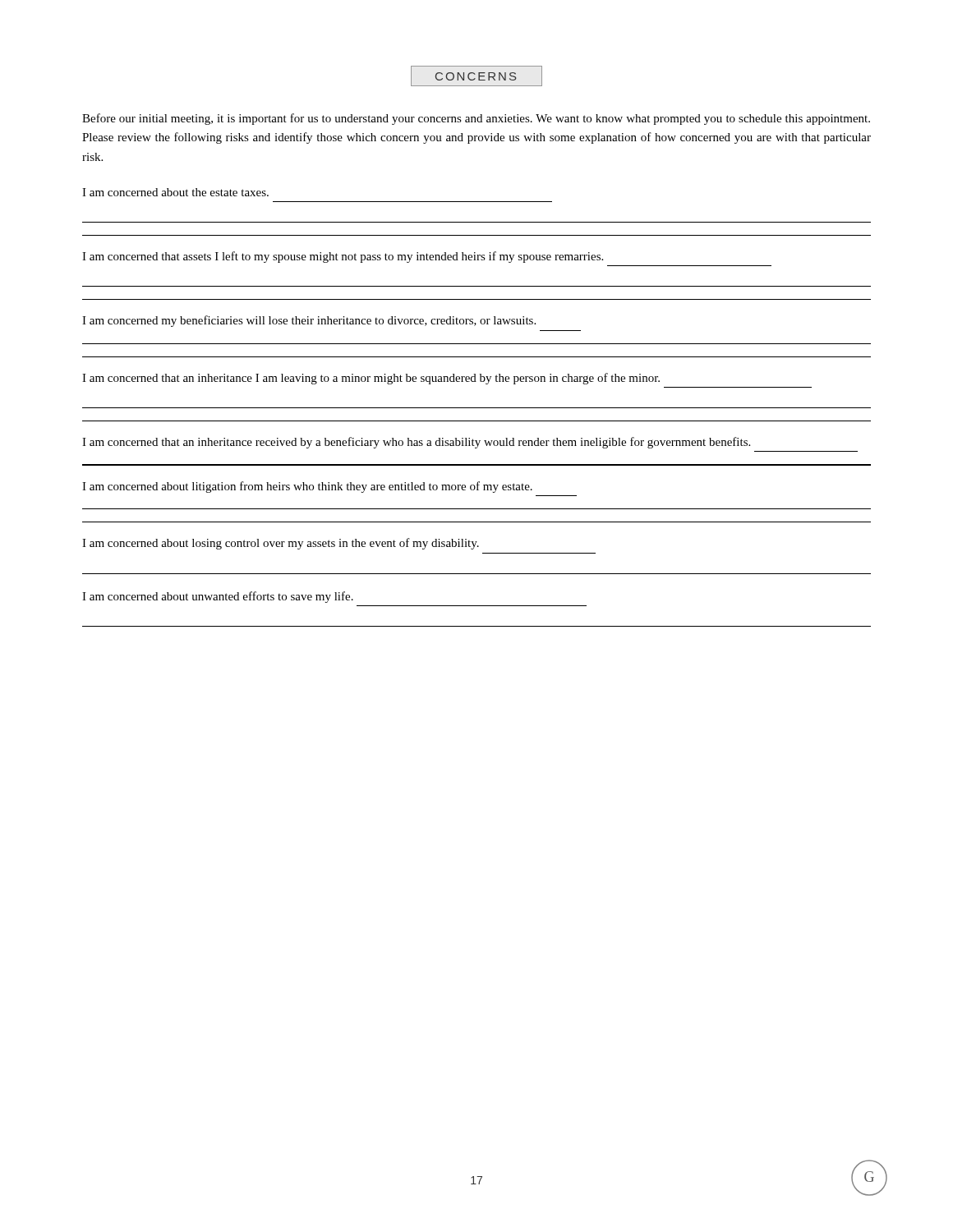This screenshot has height=1232, width=953.
Task: Find the text block containing "Before our initial"
Action: click(x=476, y=137)
